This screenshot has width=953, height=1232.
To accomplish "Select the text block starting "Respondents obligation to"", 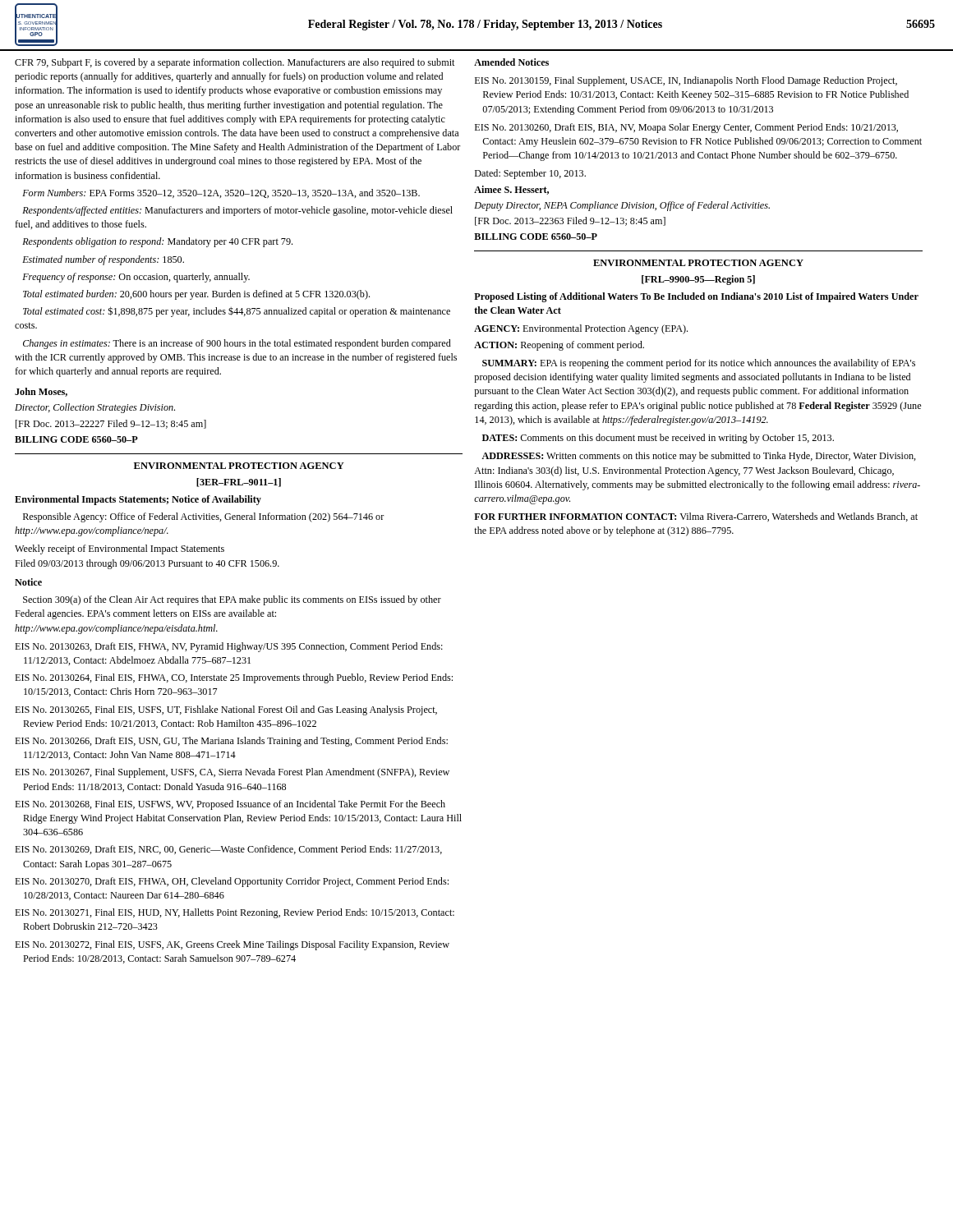I will tap(154, 242).
